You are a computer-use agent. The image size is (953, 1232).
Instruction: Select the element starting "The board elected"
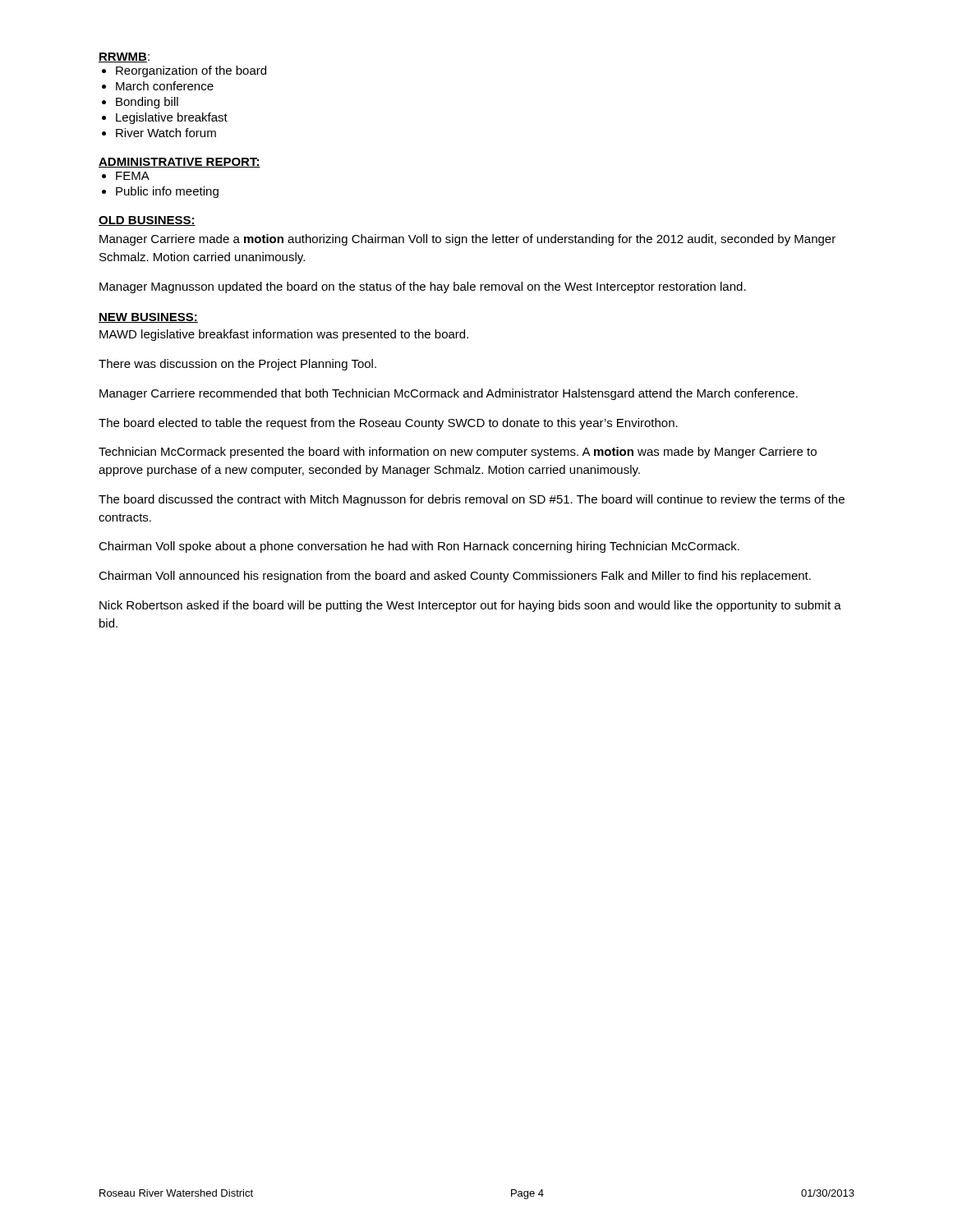(x=388, y=422)
